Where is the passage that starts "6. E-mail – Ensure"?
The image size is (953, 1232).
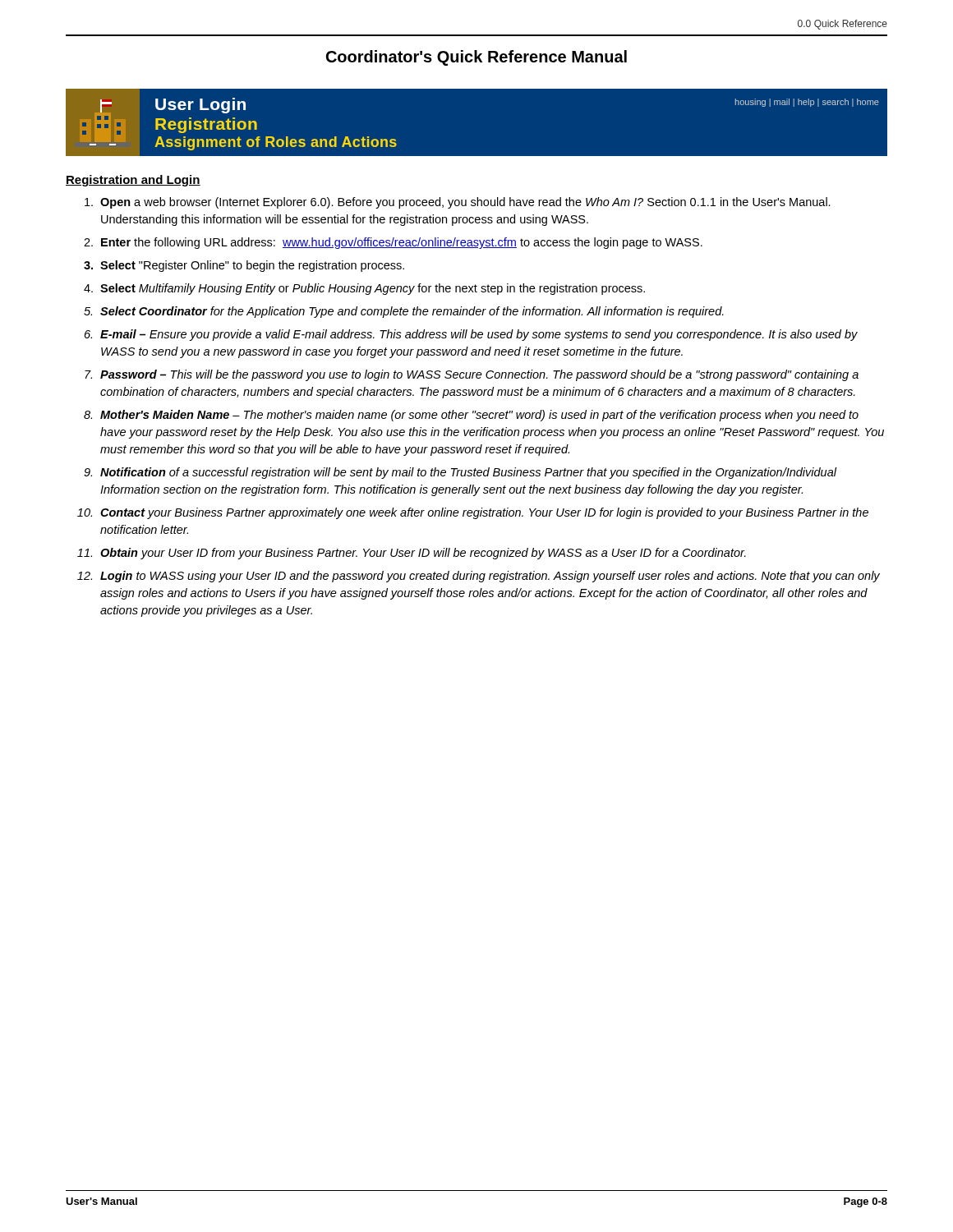click(476, 343)
